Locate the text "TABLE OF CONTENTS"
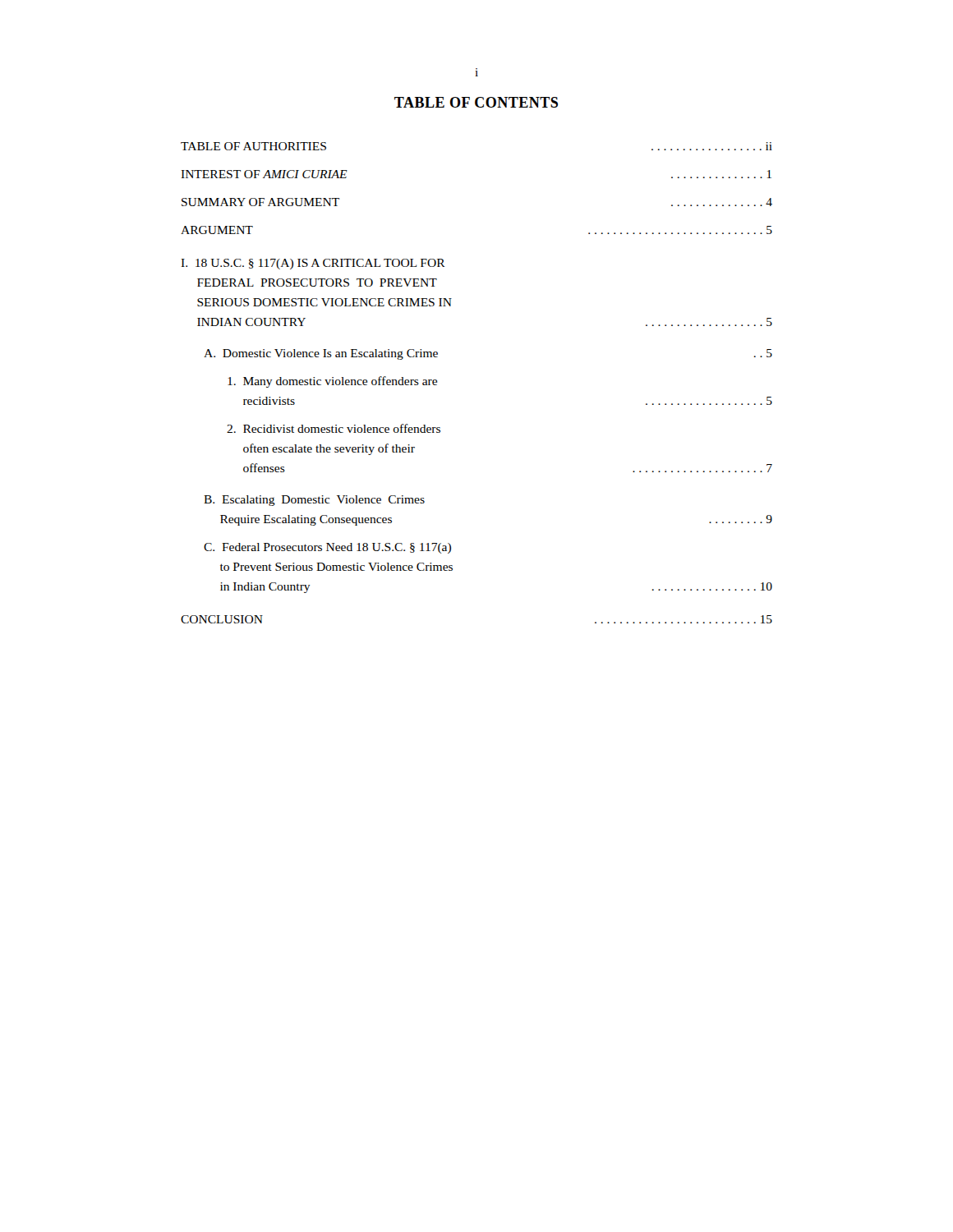 point(476,103)
